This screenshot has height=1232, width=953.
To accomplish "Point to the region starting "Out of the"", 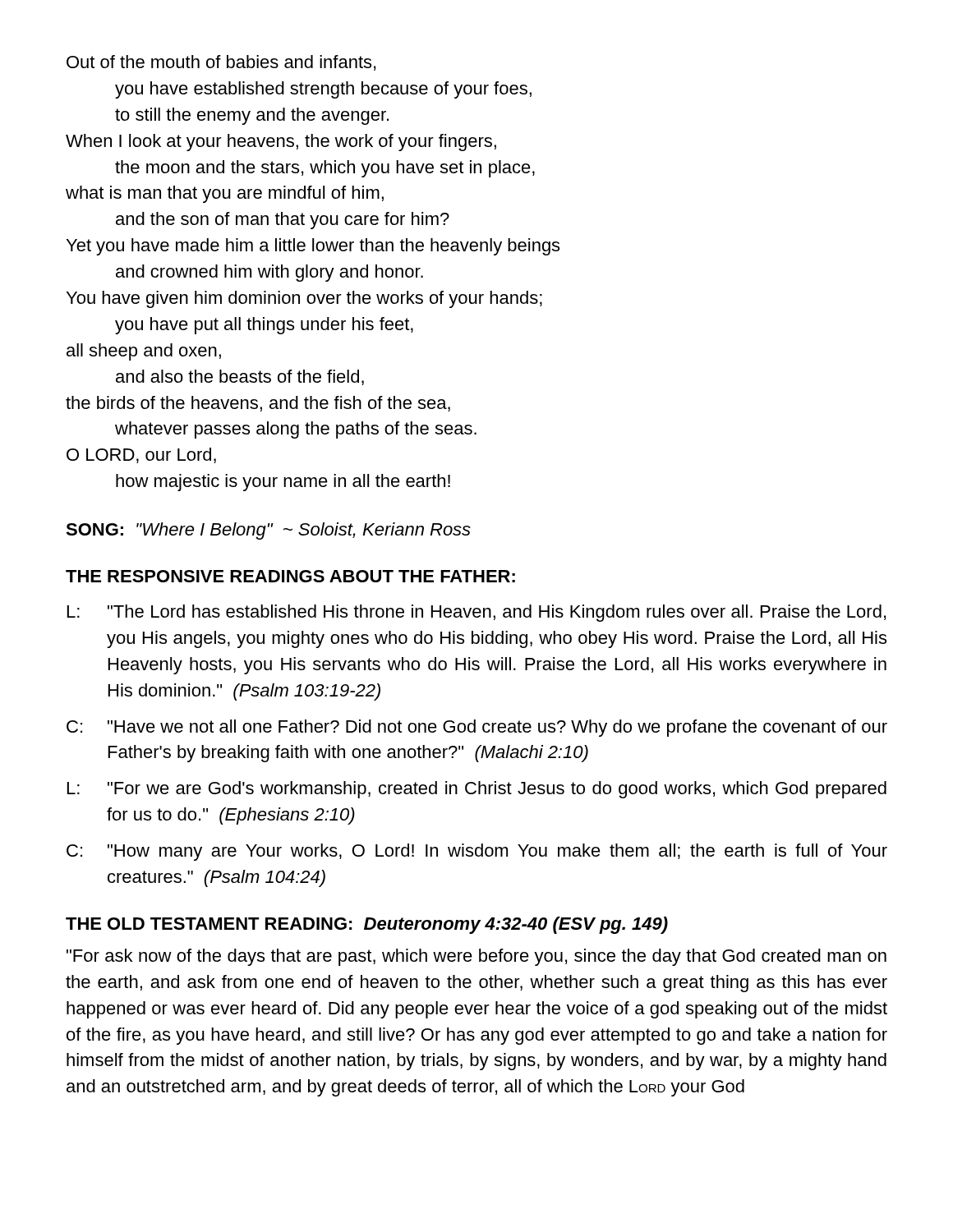I will tap(221, 63).
